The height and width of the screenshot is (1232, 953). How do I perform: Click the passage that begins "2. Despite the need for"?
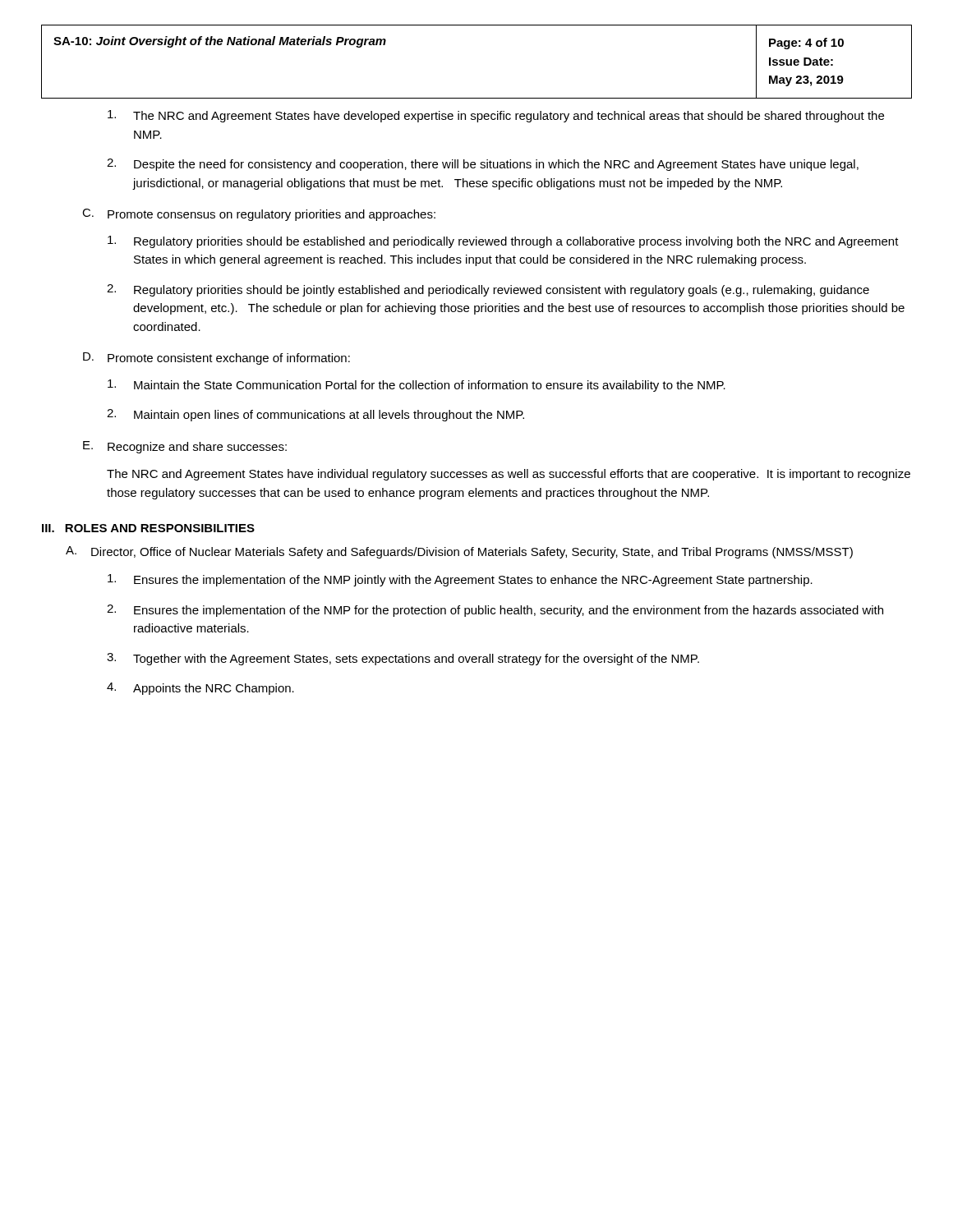tap(509, 174)
